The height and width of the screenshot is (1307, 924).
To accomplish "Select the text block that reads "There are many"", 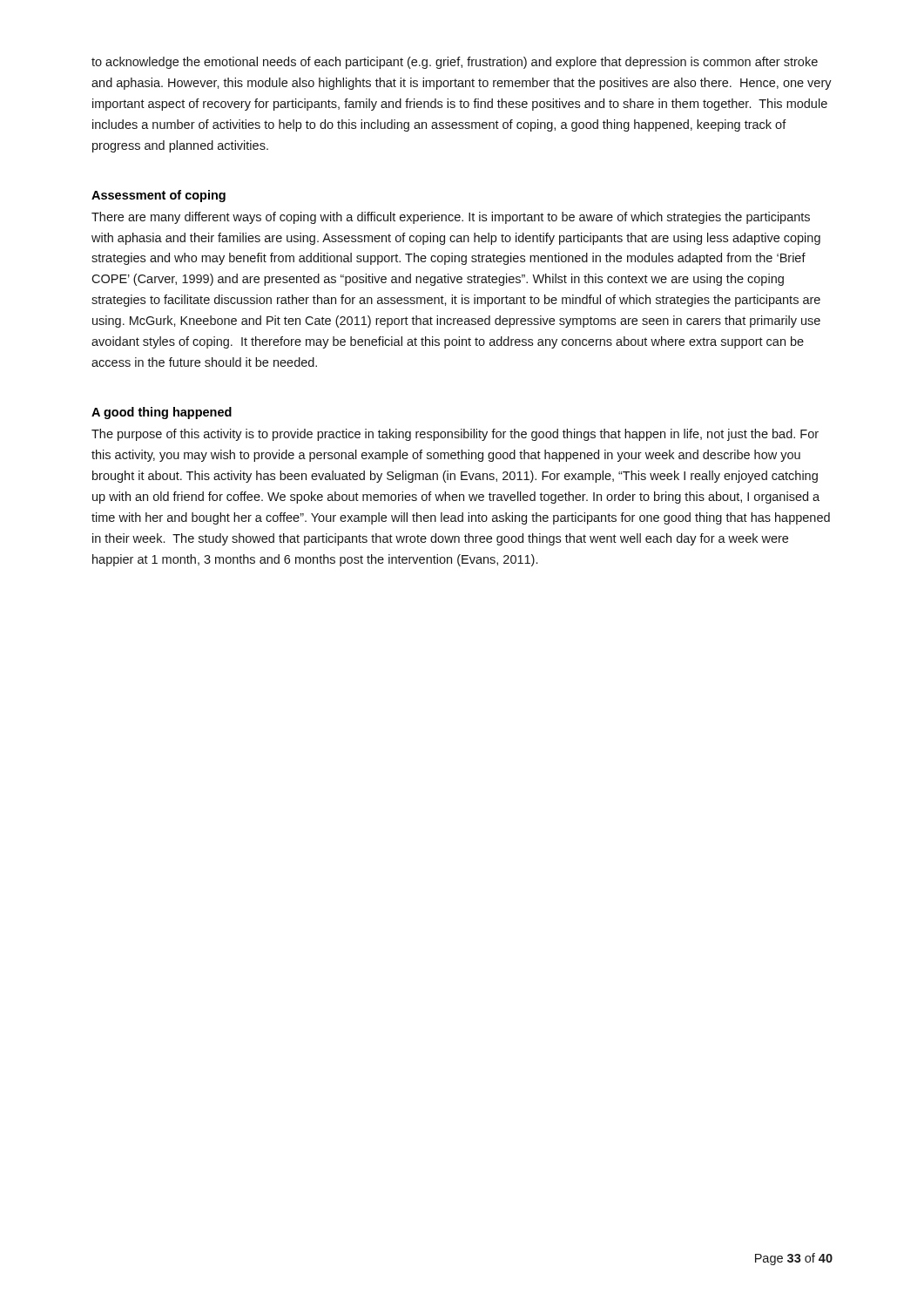I will pyautogui.click(x=456, y=290).
